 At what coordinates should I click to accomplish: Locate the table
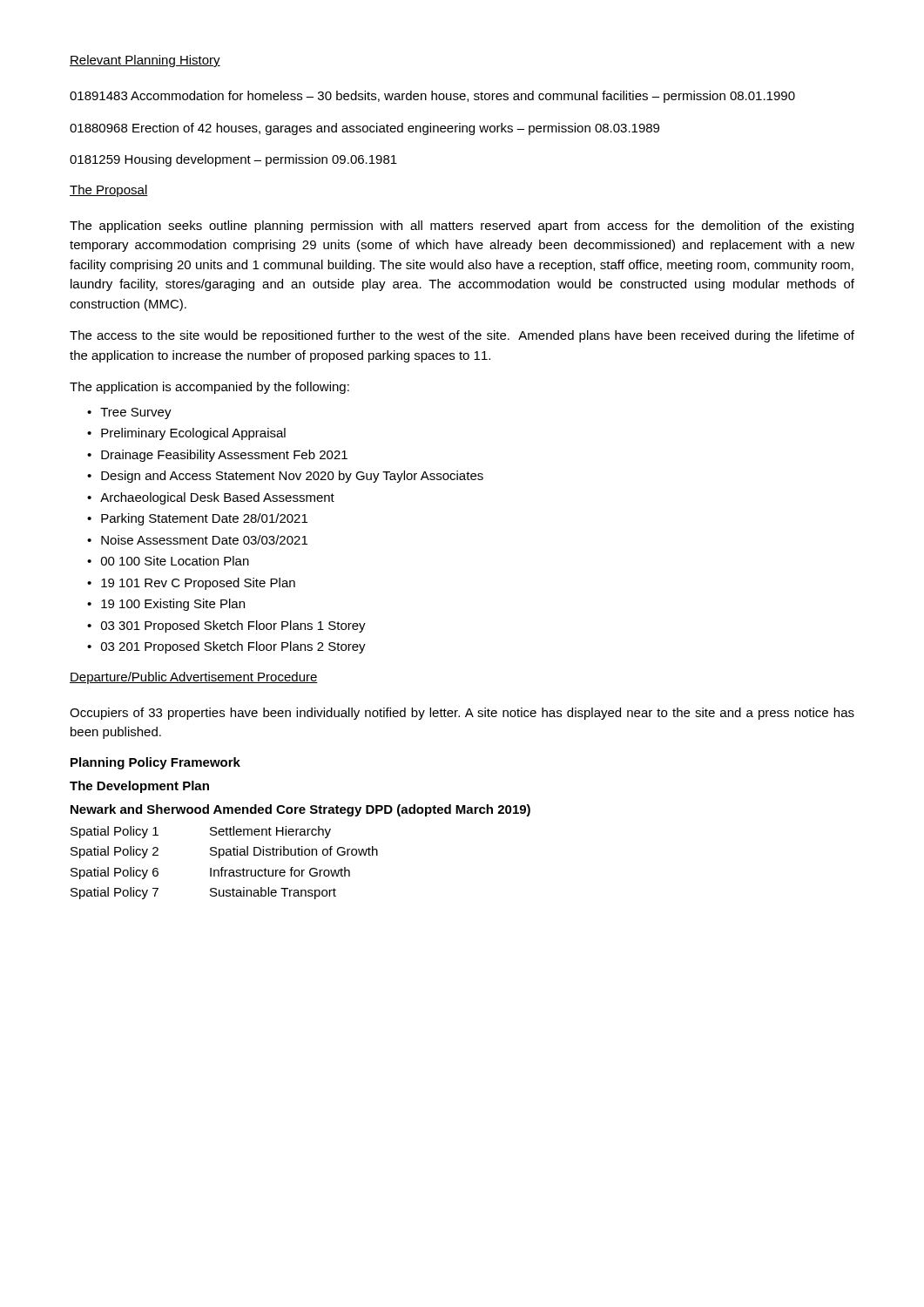[462, 862]
